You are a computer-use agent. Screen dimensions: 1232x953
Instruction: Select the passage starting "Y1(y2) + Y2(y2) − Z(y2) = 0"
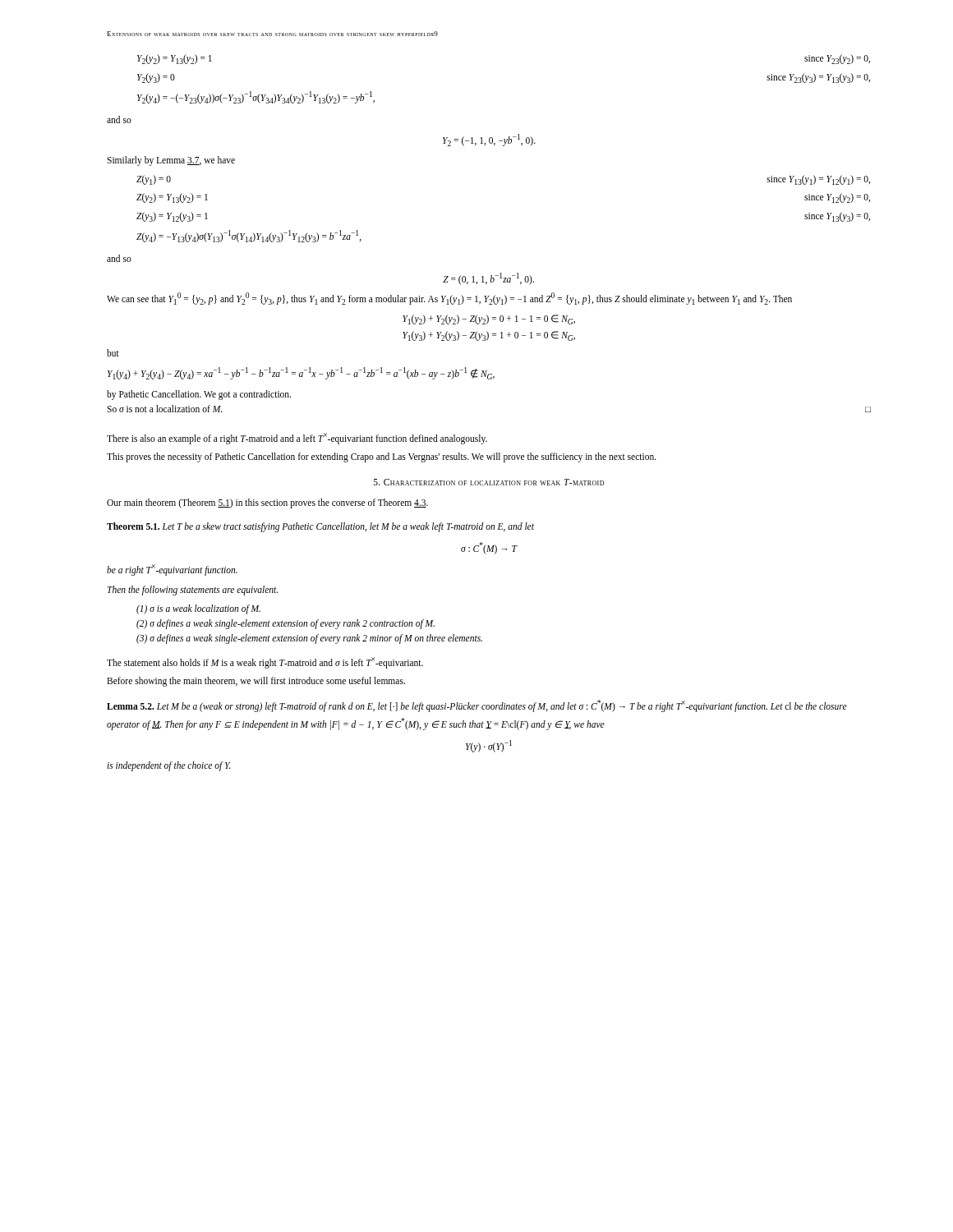(489, 328)
